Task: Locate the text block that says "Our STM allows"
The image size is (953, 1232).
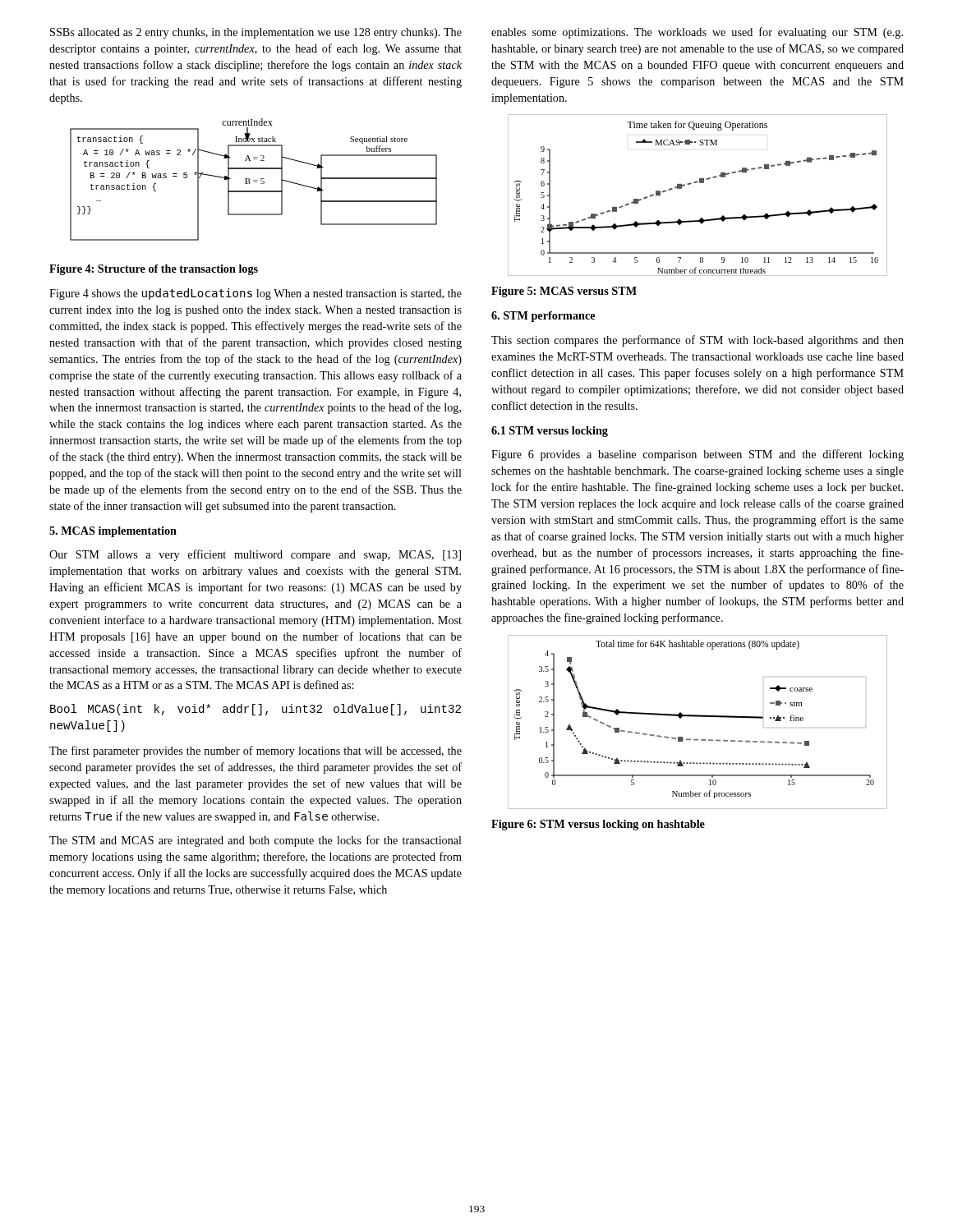Action: point(255,621)
